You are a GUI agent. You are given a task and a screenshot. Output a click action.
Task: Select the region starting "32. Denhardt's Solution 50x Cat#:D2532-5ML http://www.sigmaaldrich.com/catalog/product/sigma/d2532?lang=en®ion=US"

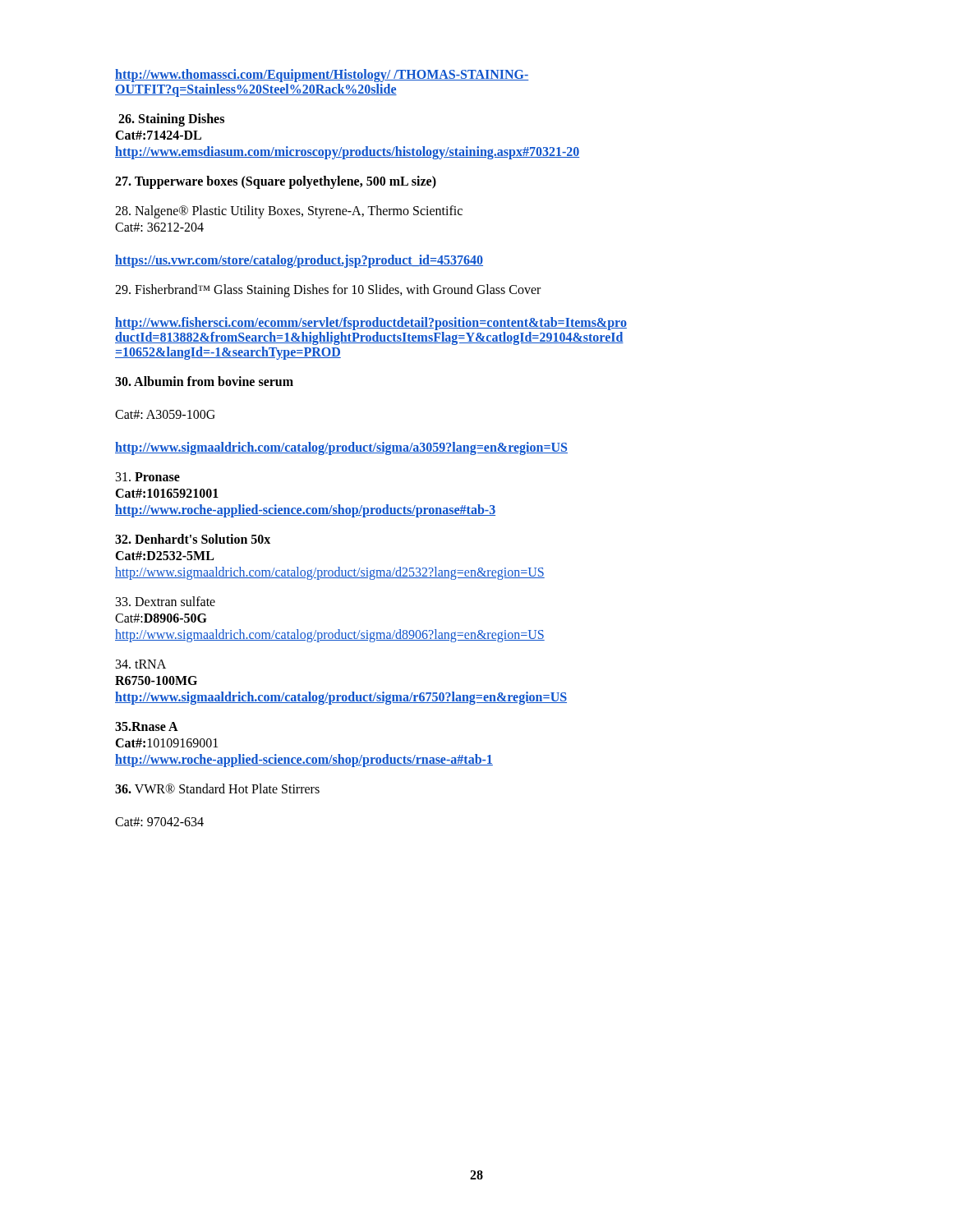coord(476,556)
